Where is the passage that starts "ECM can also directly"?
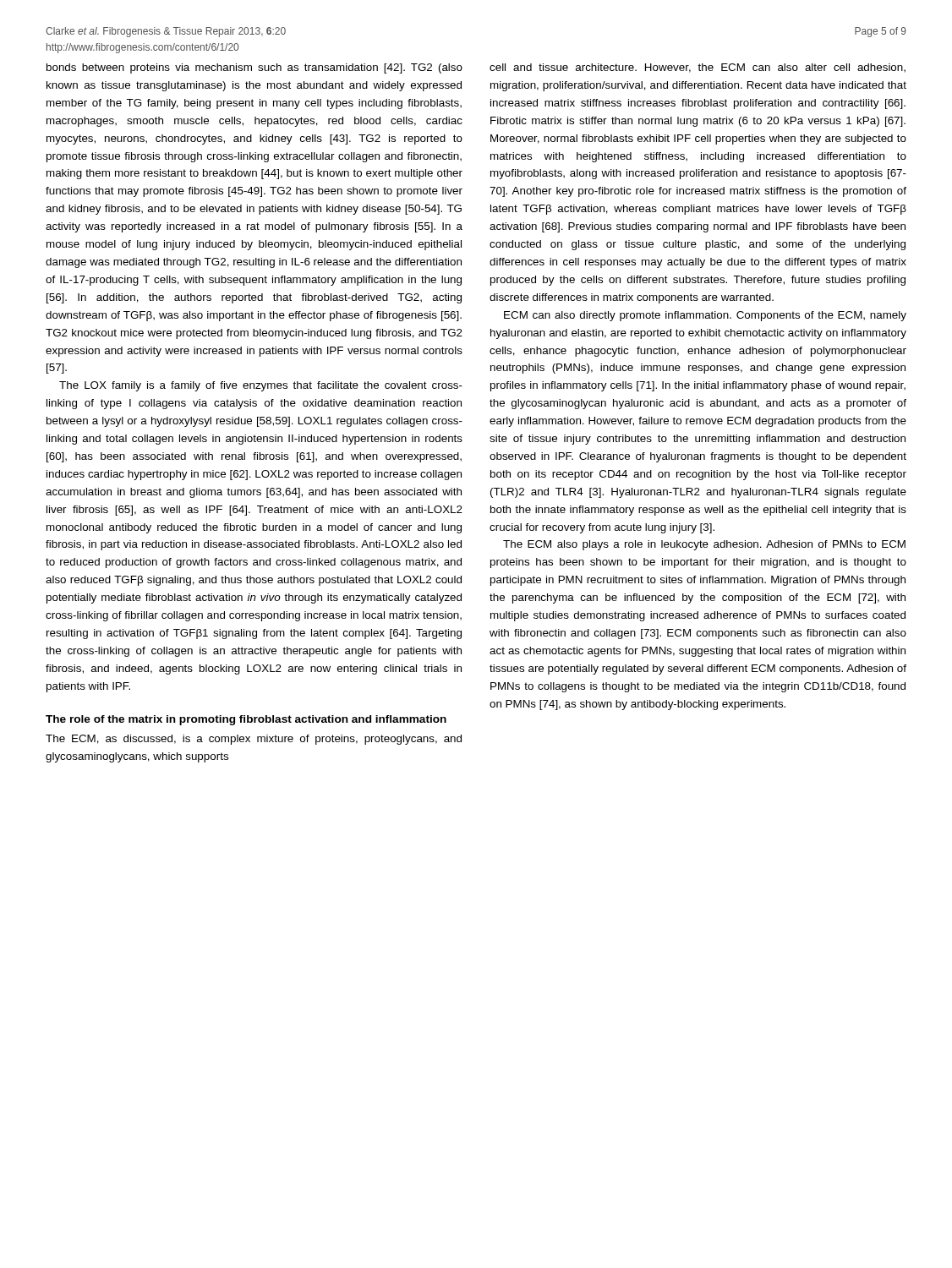This screenshot has width=952, height=1268. tap(698, 421)
